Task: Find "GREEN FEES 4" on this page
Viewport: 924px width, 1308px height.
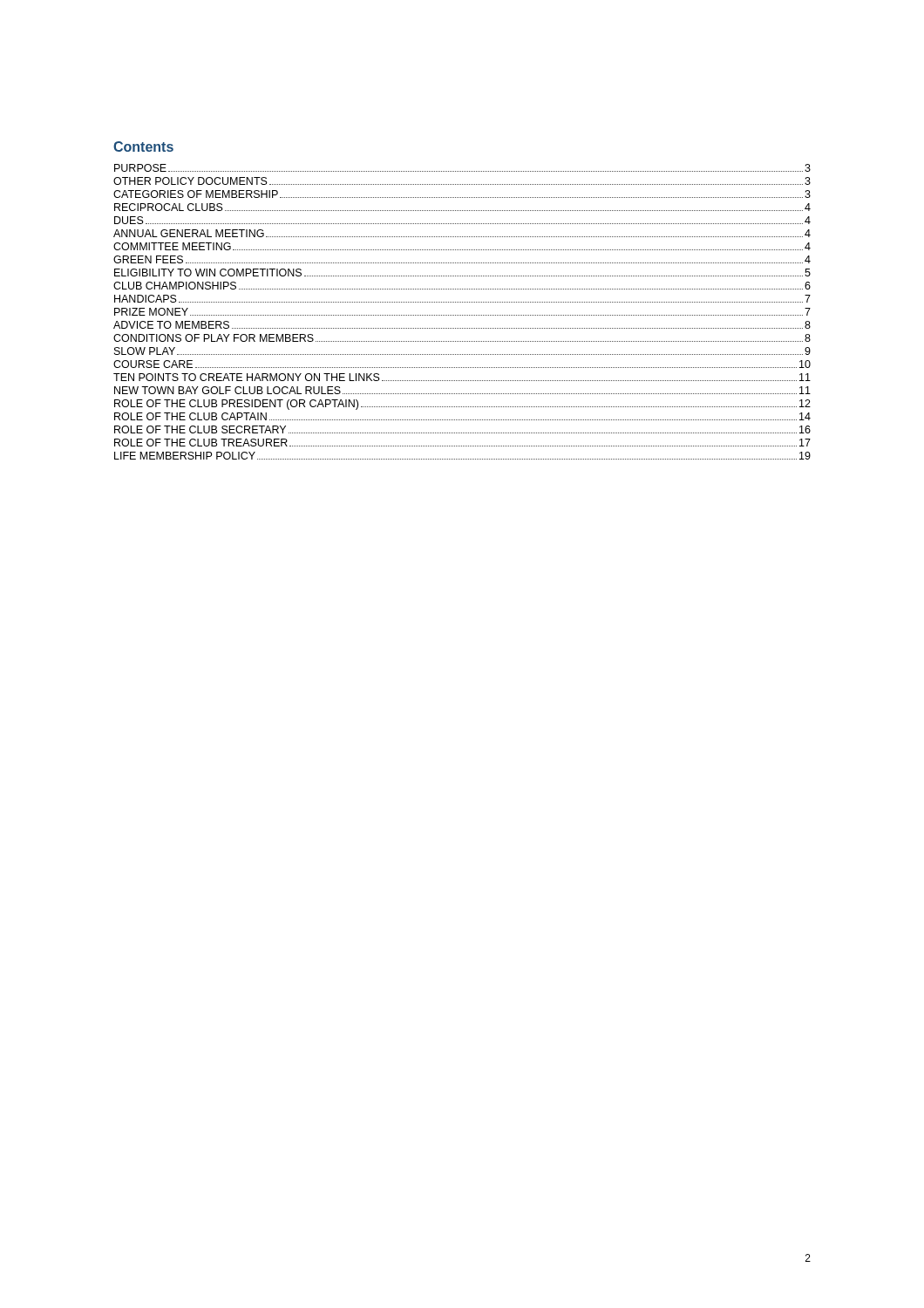Action: tap(462, 260)
